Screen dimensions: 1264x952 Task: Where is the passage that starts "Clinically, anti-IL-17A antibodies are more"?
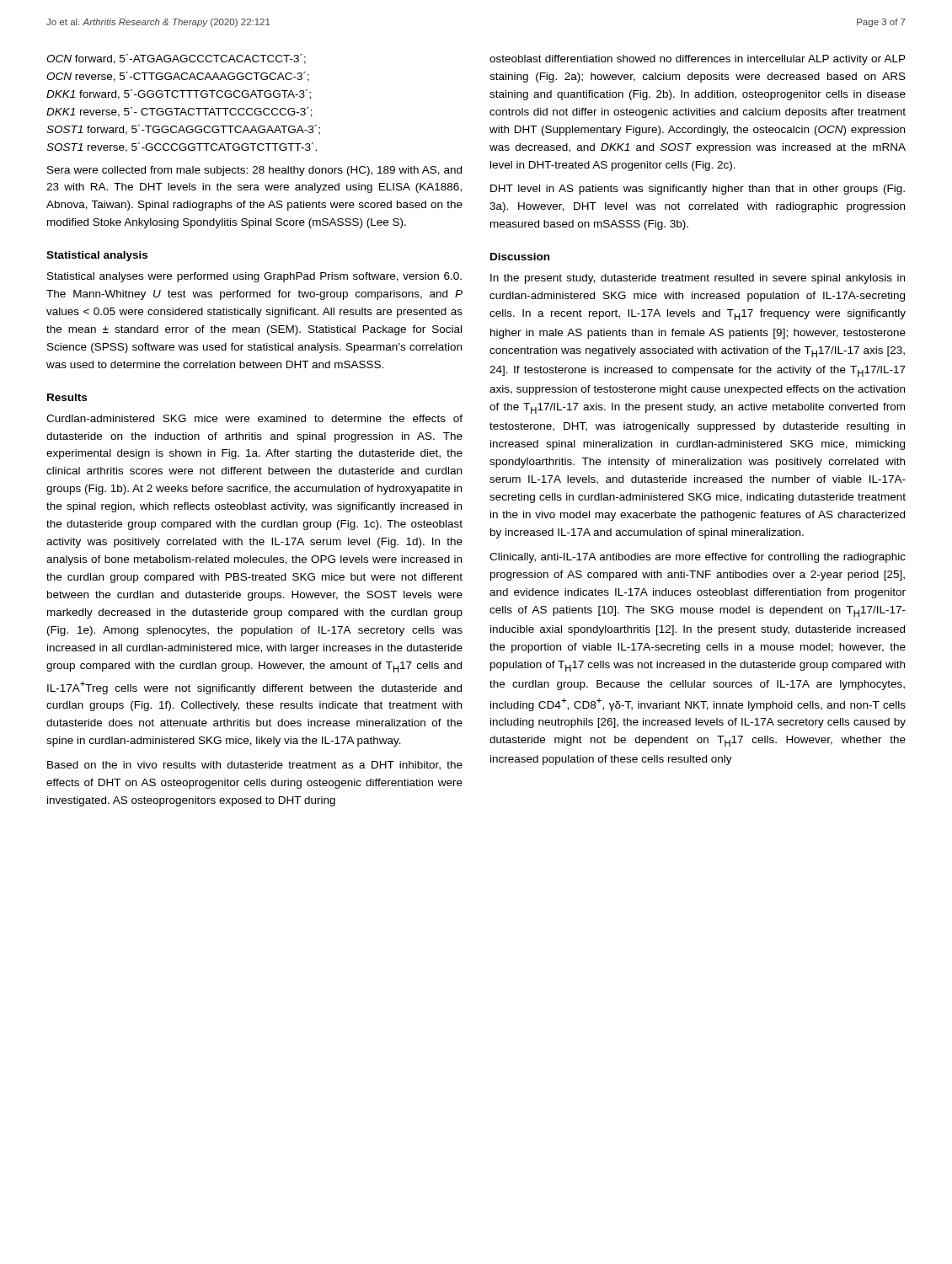click(x=698, y=658)
